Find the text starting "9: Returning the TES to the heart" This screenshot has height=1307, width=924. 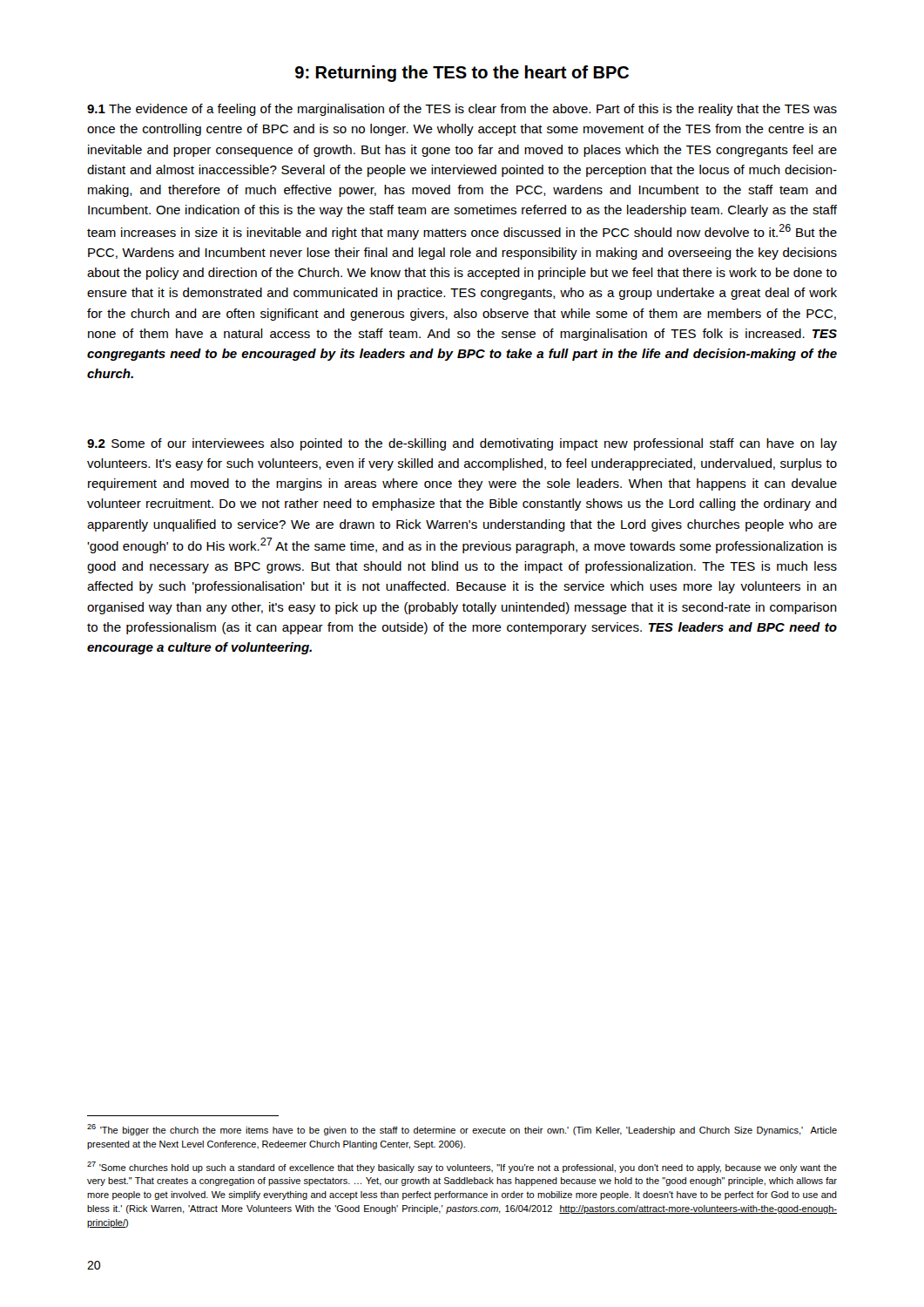[462, 73]
